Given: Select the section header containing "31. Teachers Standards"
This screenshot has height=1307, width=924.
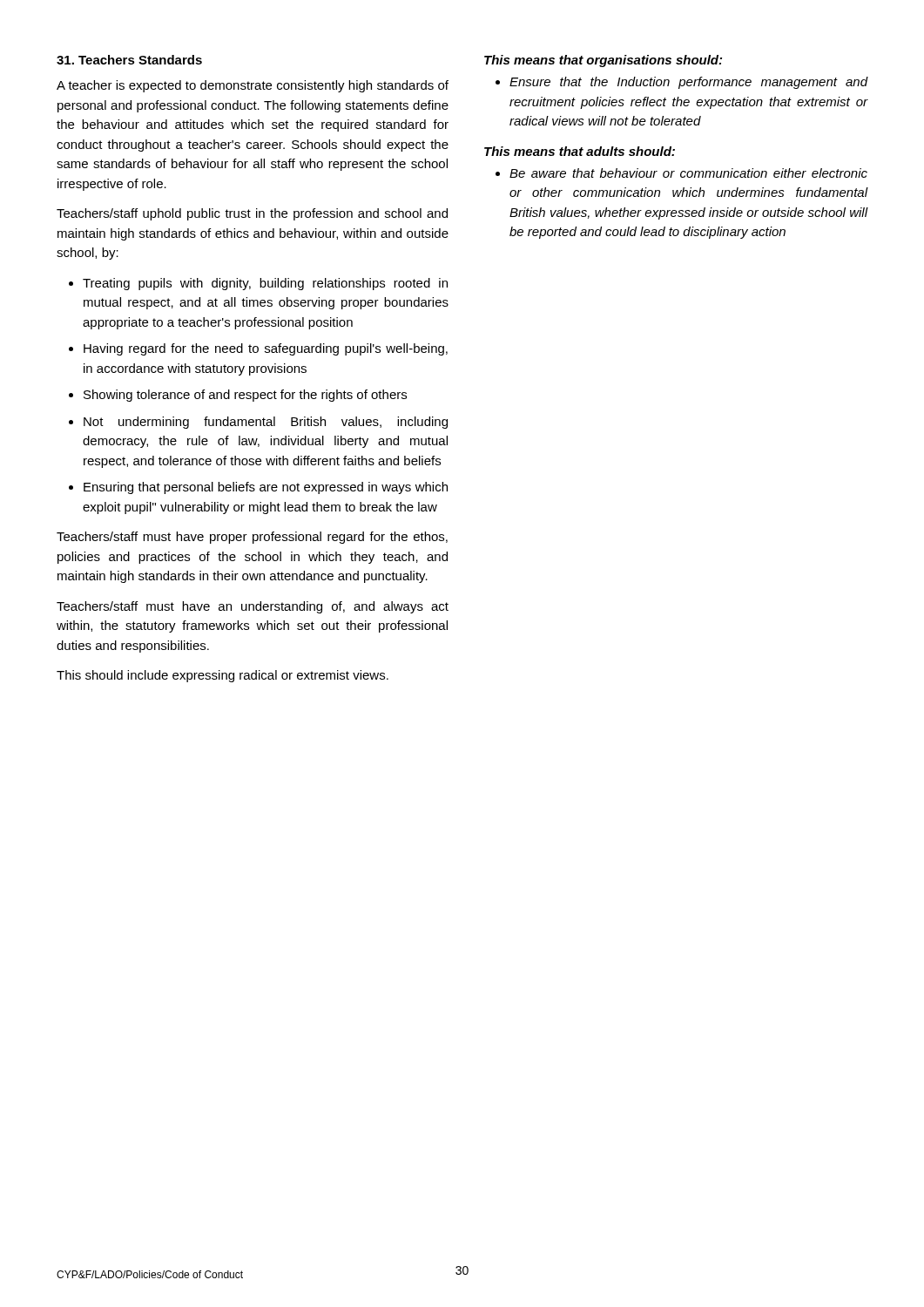Looking at the screenshot, I should 129,60.
